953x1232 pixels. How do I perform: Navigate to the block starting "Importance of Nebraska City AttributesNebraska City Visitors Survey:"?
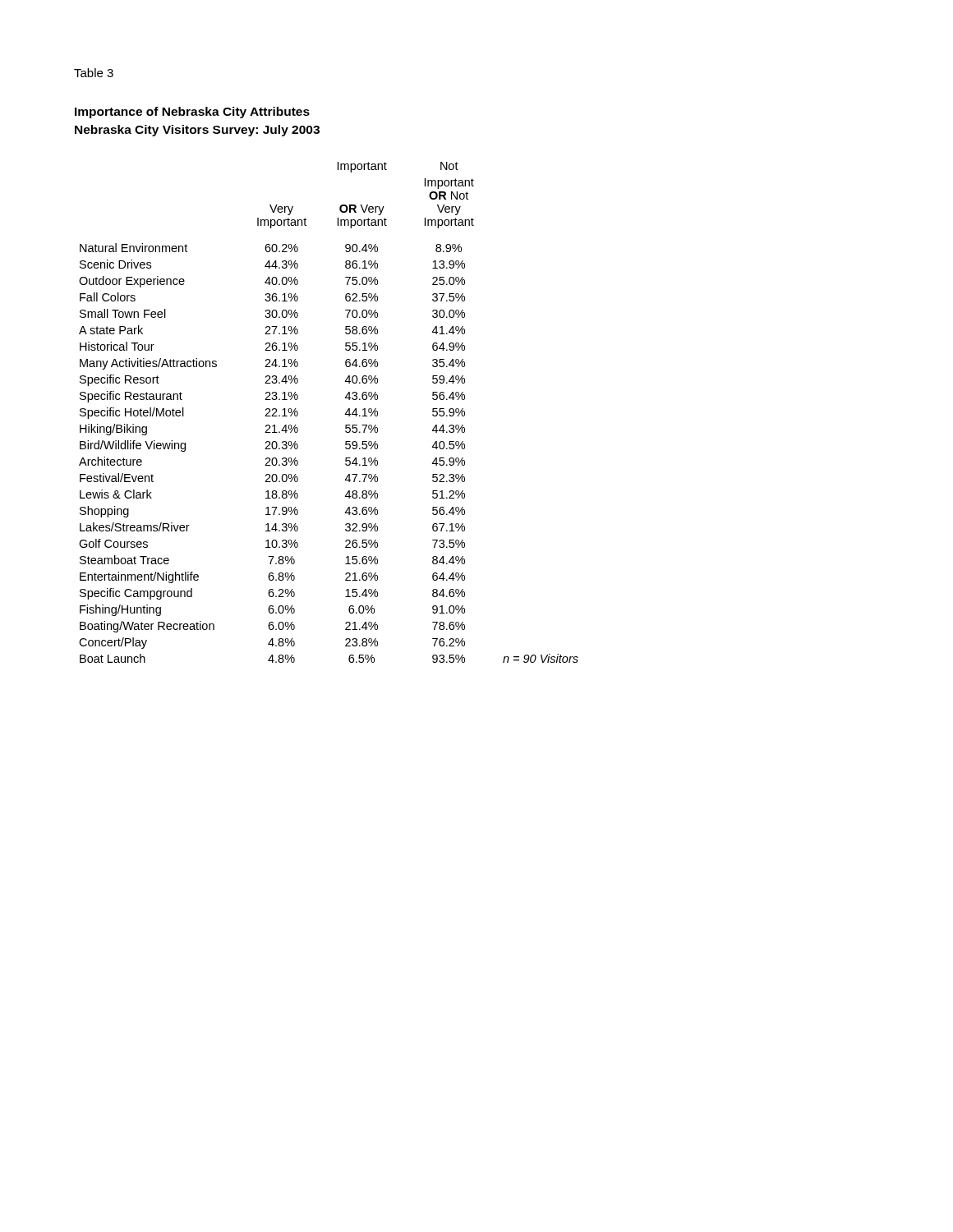coord(197,121)
